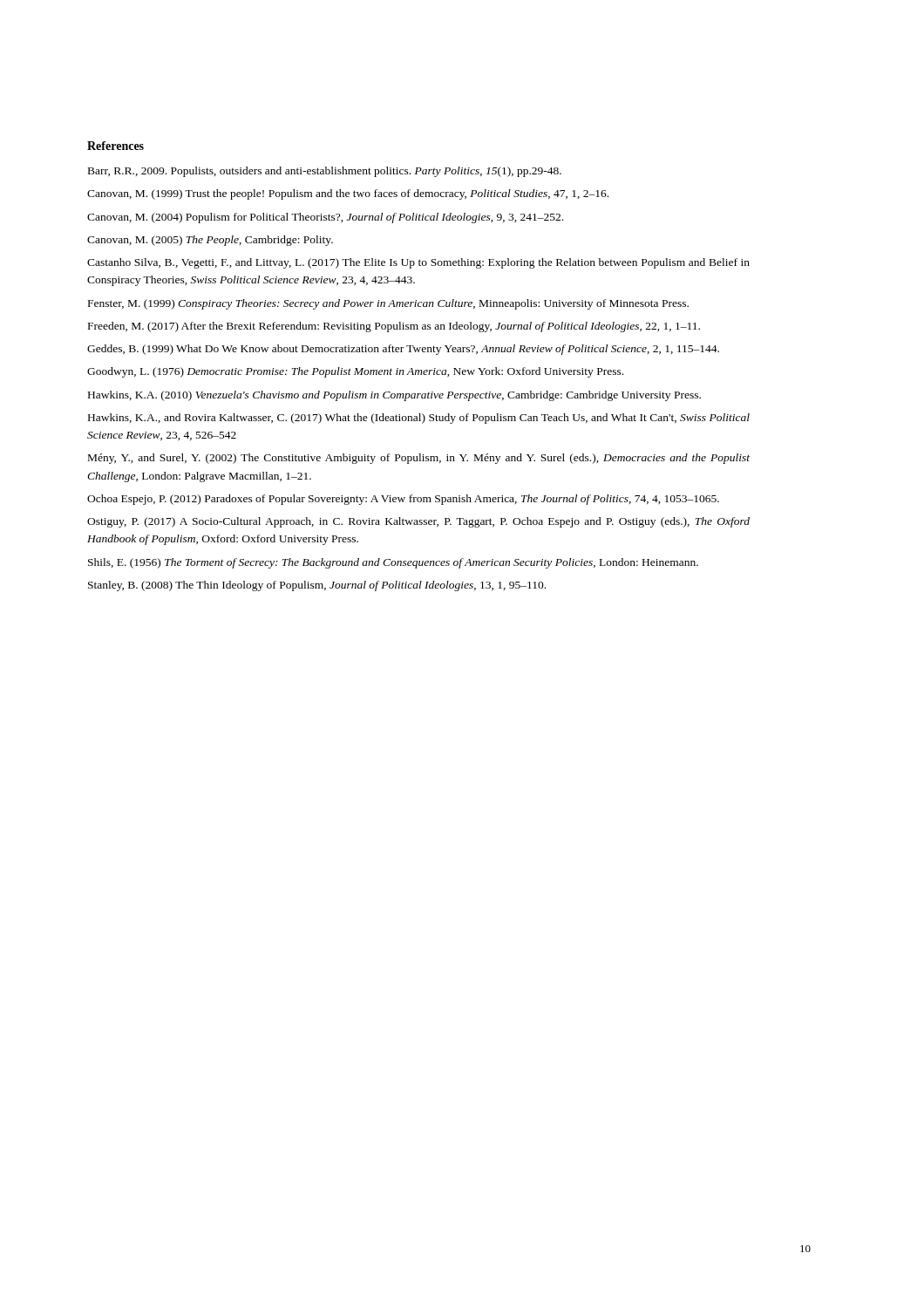Find the list item that says "Hawkins, K.A., and Rovira Kaltwasser, C. (2017) What"
924x1308 pixels.
(418, 426)
